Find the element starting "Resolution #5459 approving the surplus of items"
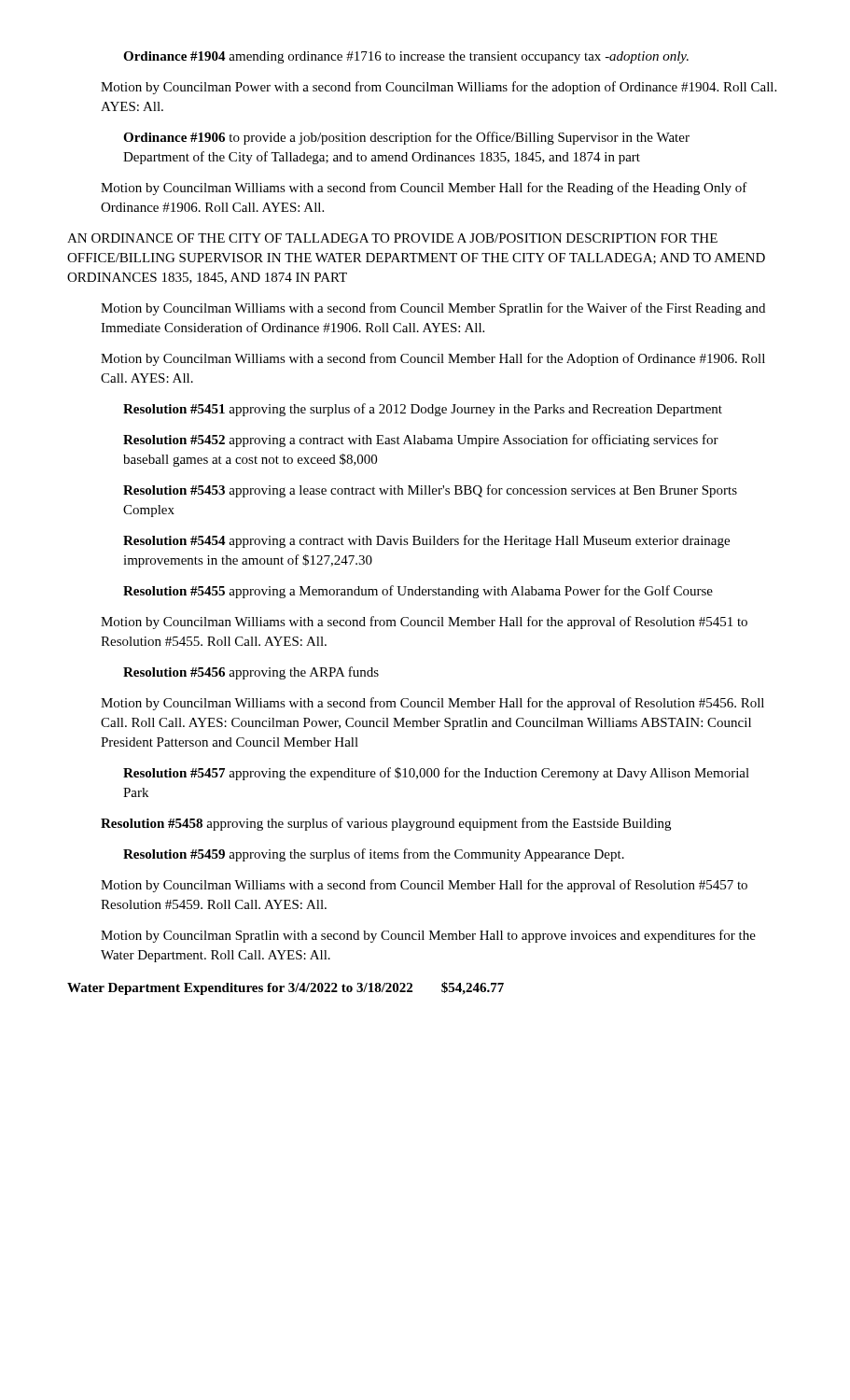 pos(439,854)
